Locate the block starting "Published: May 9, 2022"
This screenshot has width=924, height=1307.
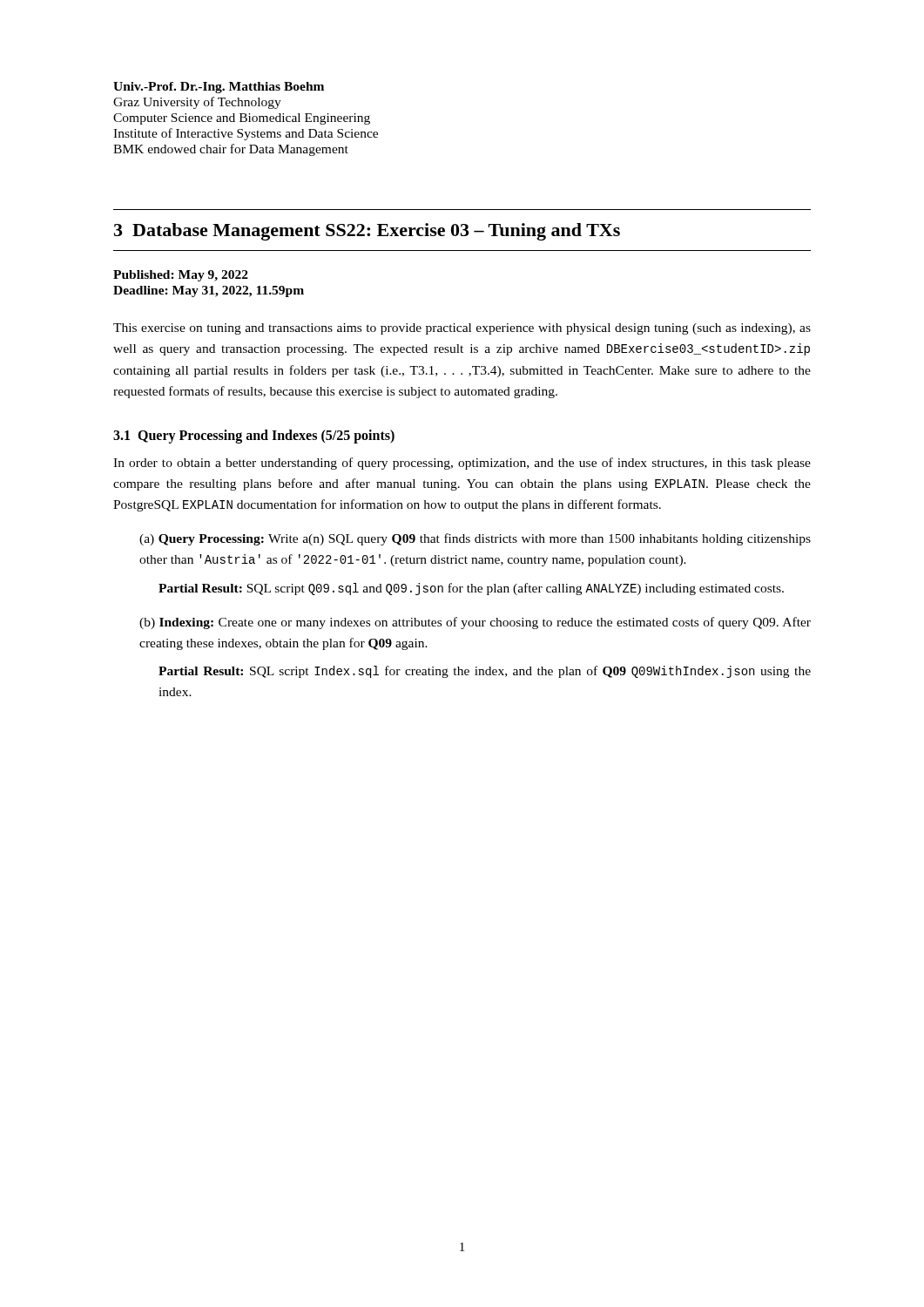coord(181,276)
